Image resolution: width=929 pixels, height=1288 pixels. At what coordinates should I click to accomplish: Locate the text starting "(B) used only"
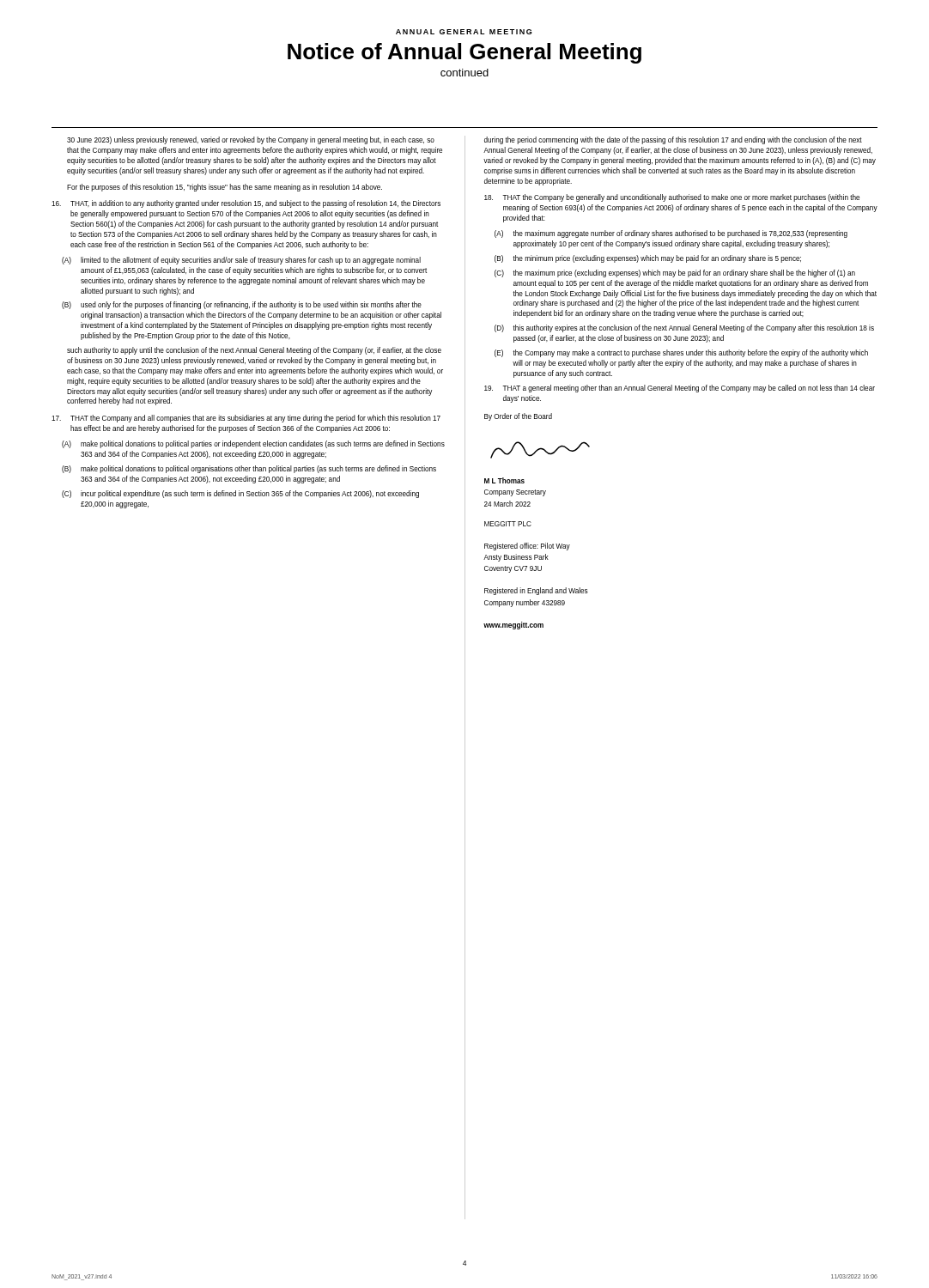click(x=253, y=321)
